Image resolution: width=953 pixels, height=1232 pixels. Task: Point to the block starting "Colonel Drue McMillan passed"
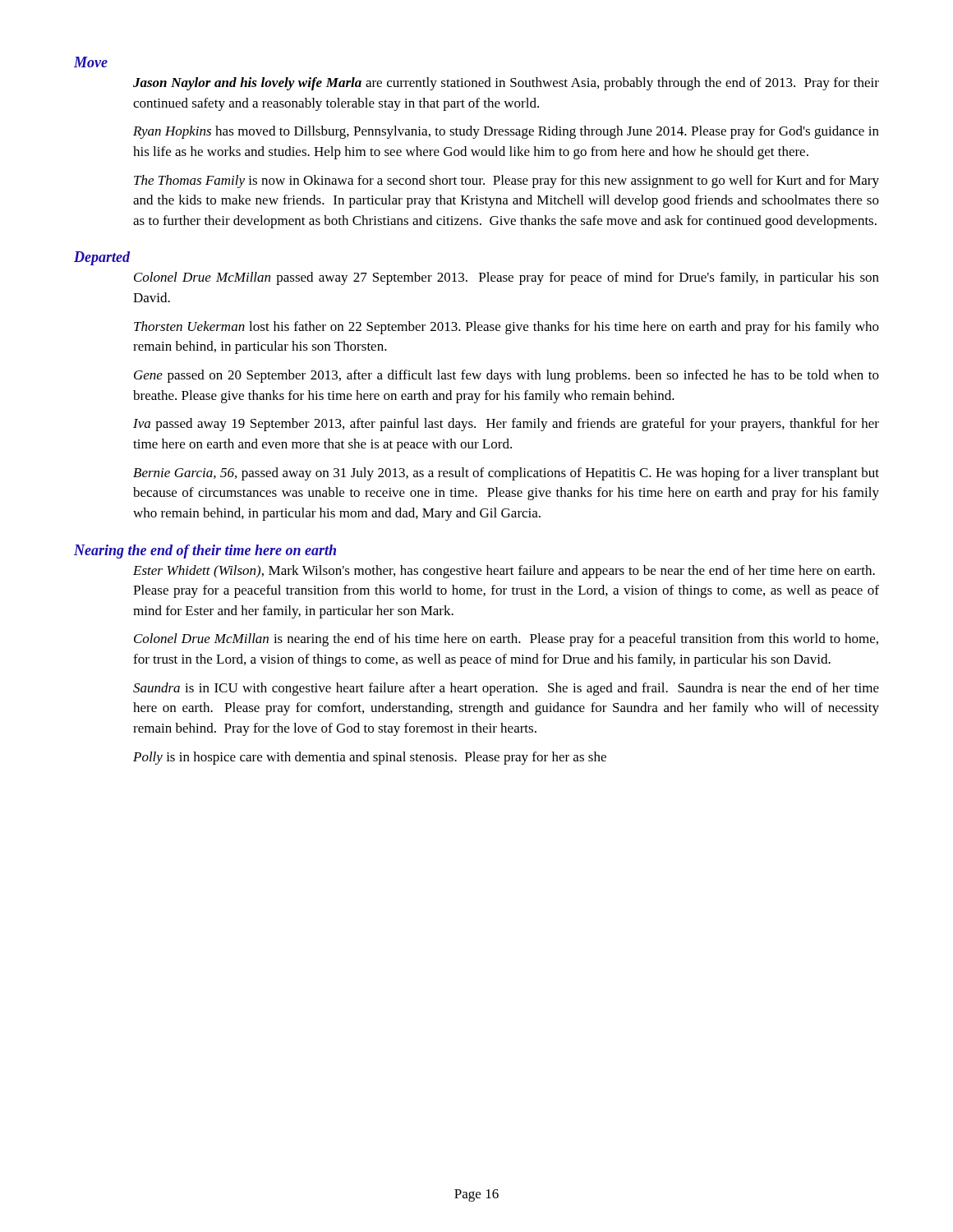click(506, 288)
